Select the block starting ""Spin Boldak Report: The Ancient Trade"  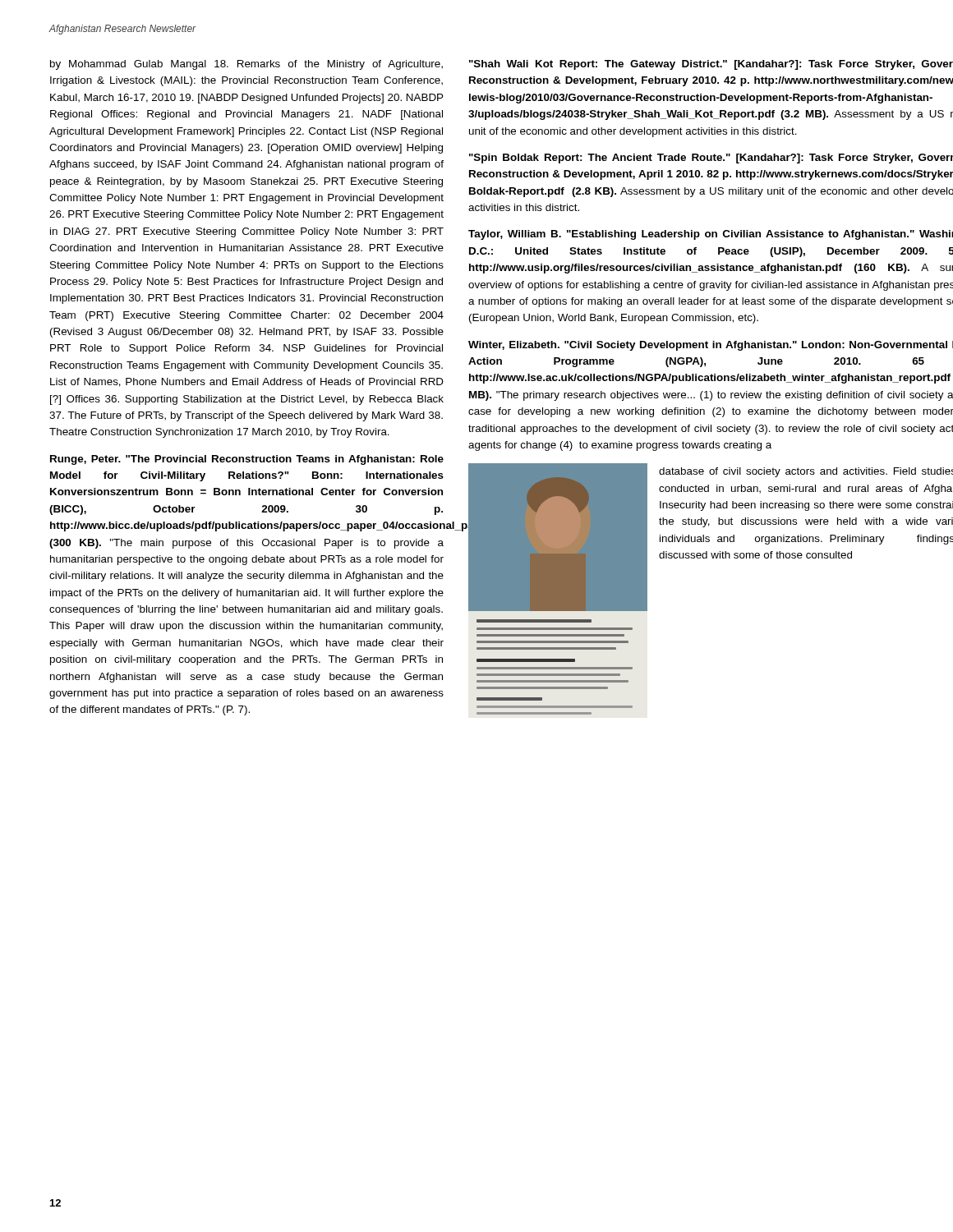click(x=711, y=182)
